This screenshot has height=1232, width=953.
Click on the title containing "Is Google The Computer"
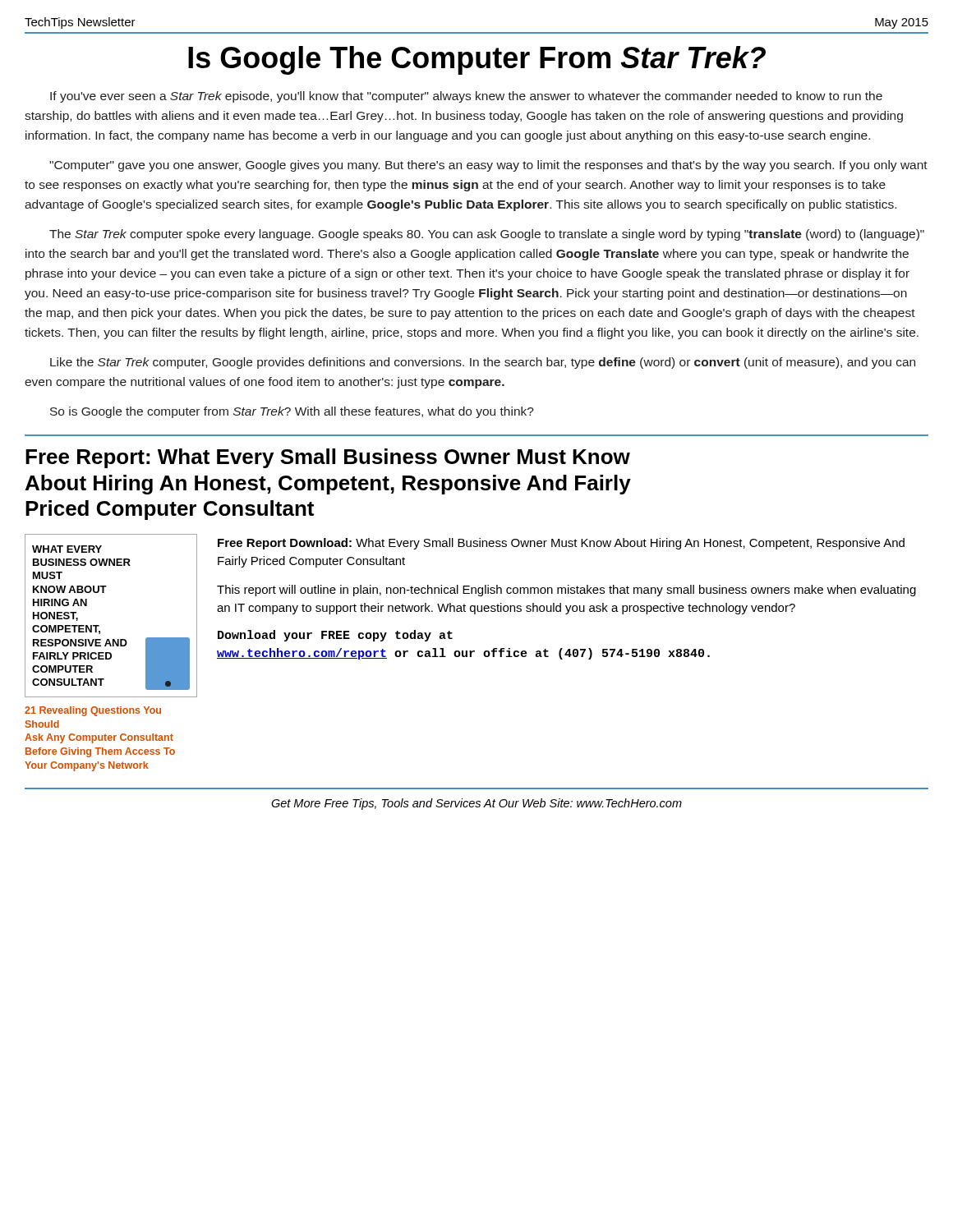pos(476,58)
